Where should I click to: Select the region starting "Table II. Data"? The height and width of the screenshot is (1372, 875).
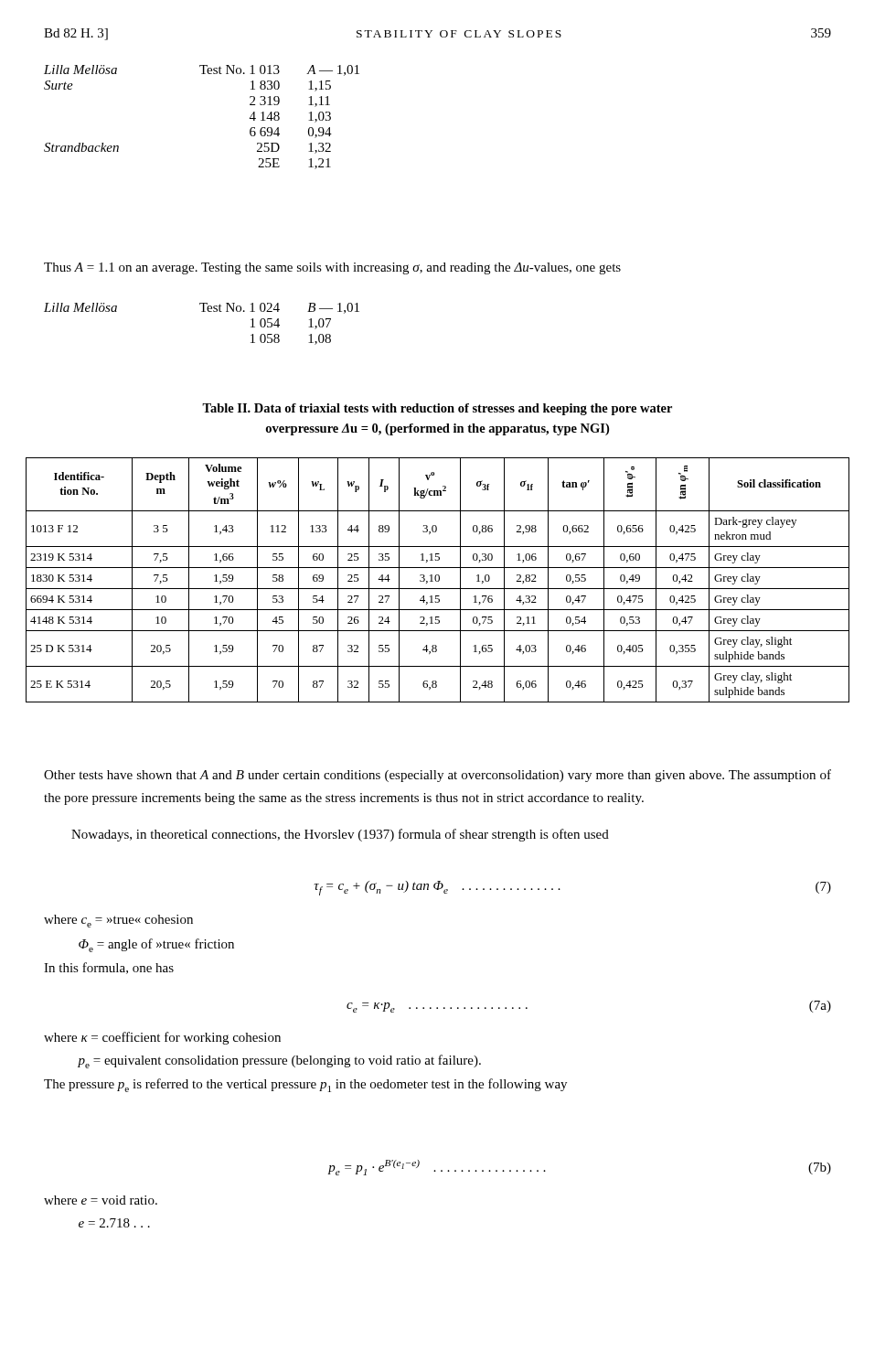point(438,418)
